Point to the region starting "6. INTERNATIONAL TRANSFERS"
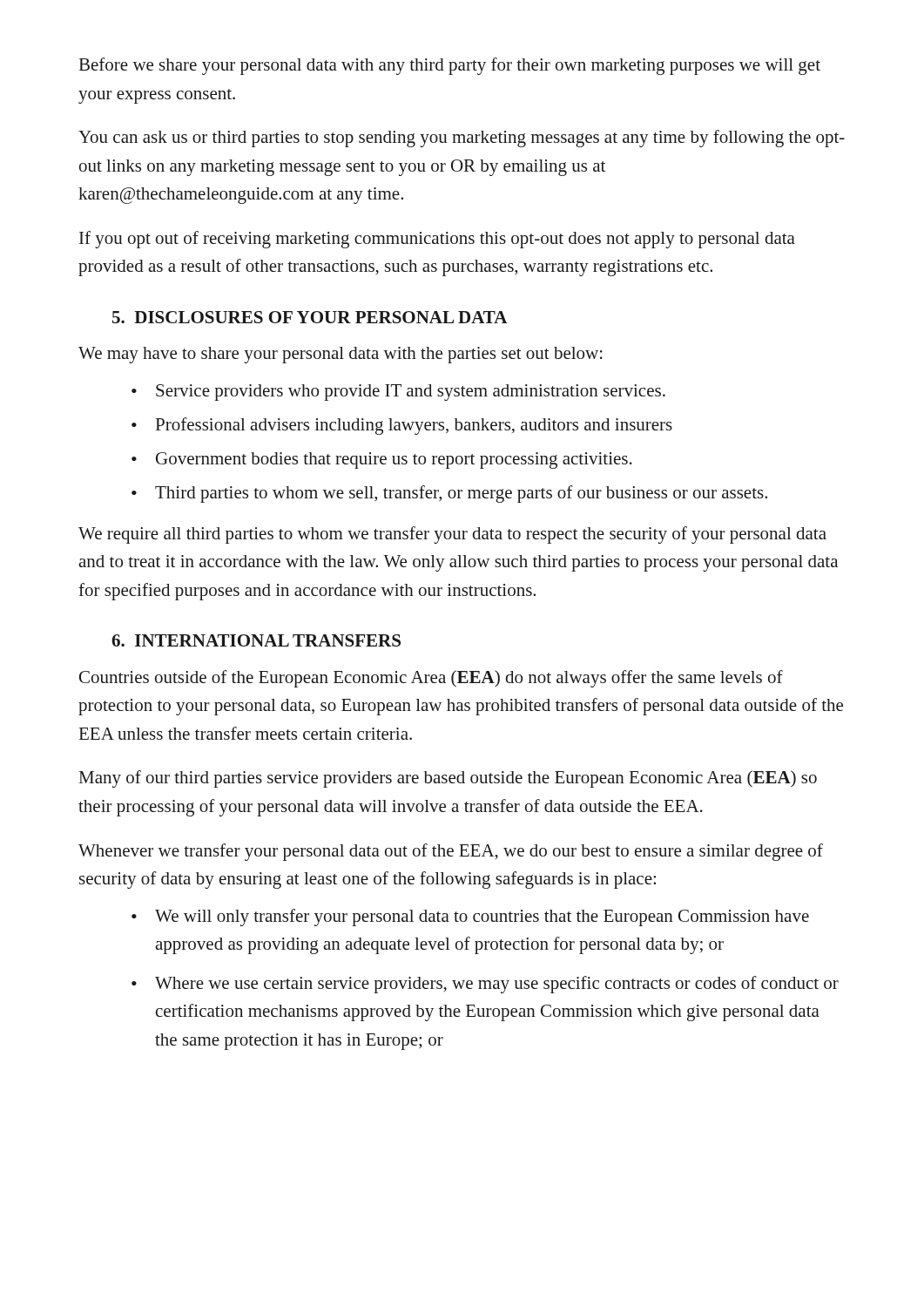Image resolution: width=924 pixels, height=1307 pixels. (x=256, y=641)
